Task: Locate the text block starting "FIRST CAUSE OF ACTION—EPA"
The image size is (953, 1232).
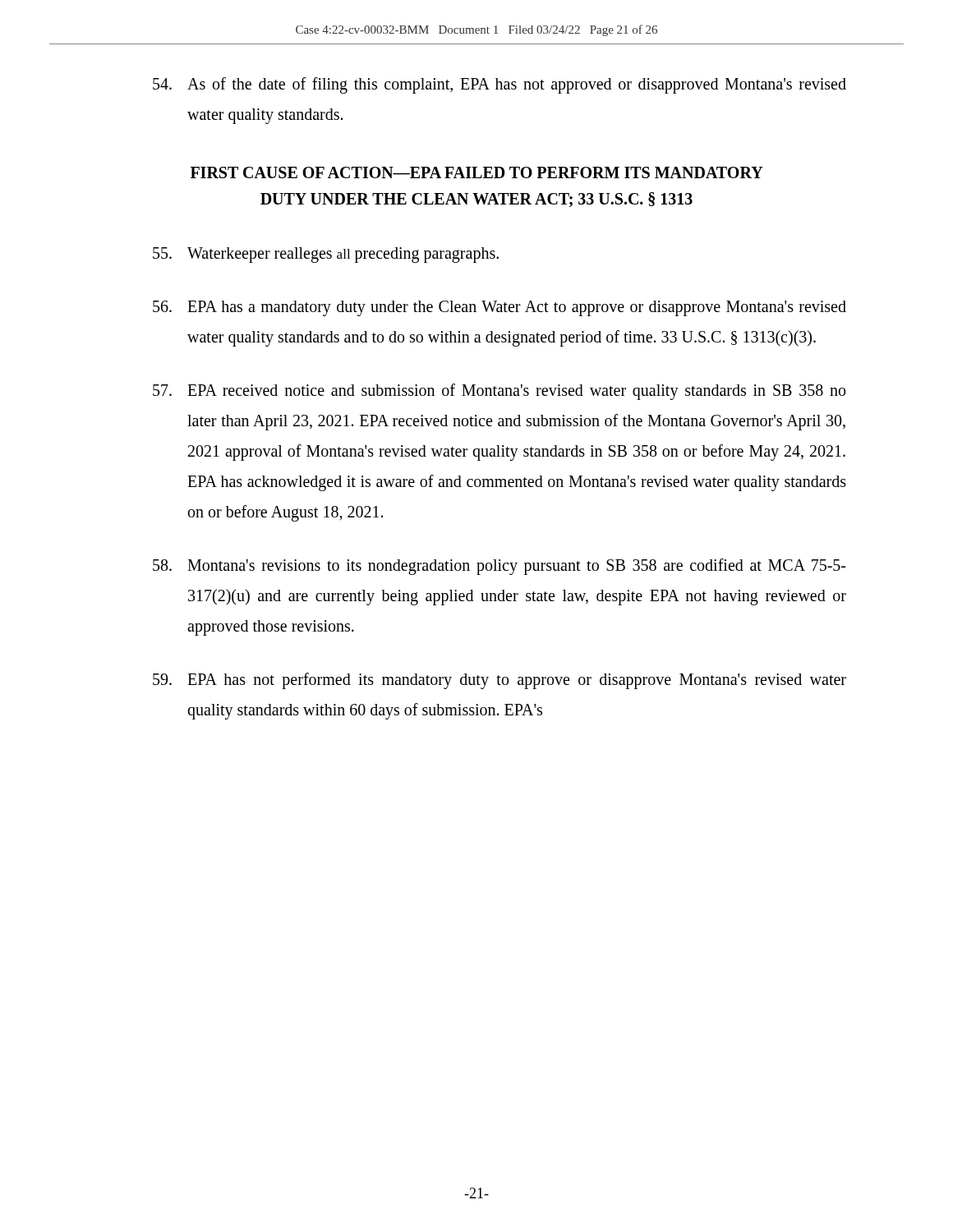Action: [x=476, y=186]
